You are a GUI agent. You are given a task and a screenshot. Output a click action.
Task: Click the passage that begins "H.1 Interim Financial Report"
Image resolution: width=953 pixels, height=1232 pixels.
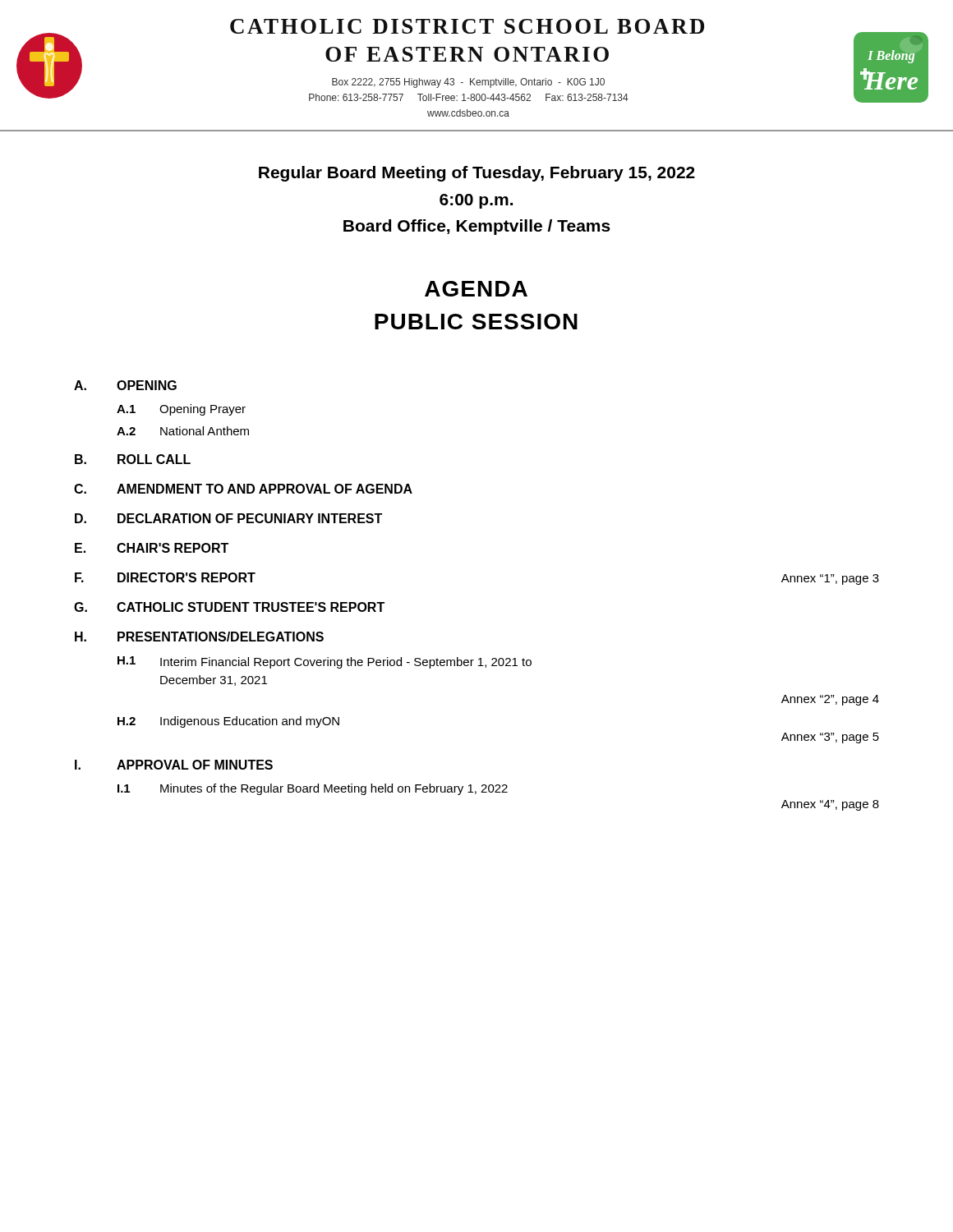click(x=324, y=671)
